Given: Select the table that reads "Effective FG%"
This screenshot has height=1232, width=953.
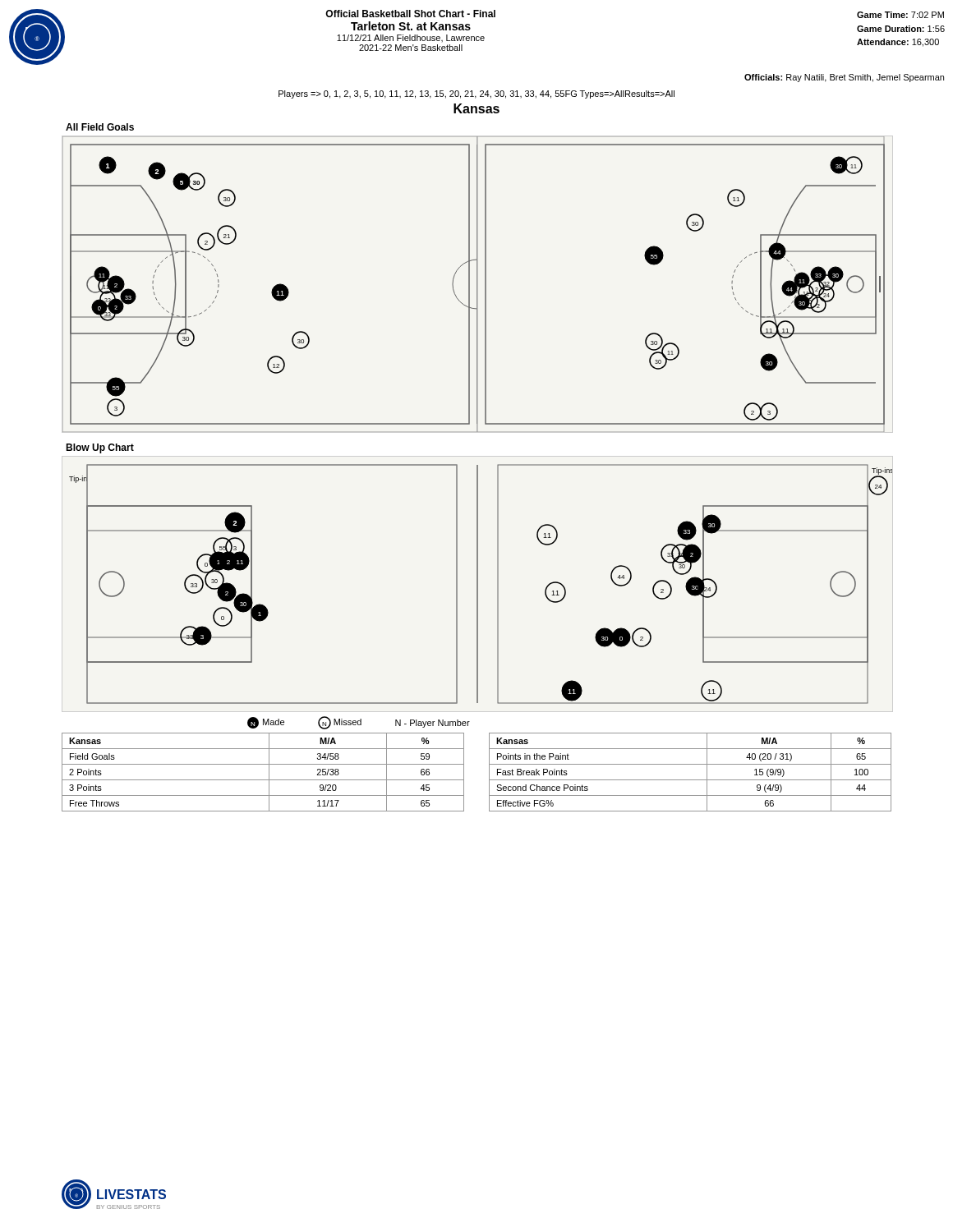Looking at the screenshot, I should tap(690, 772).
